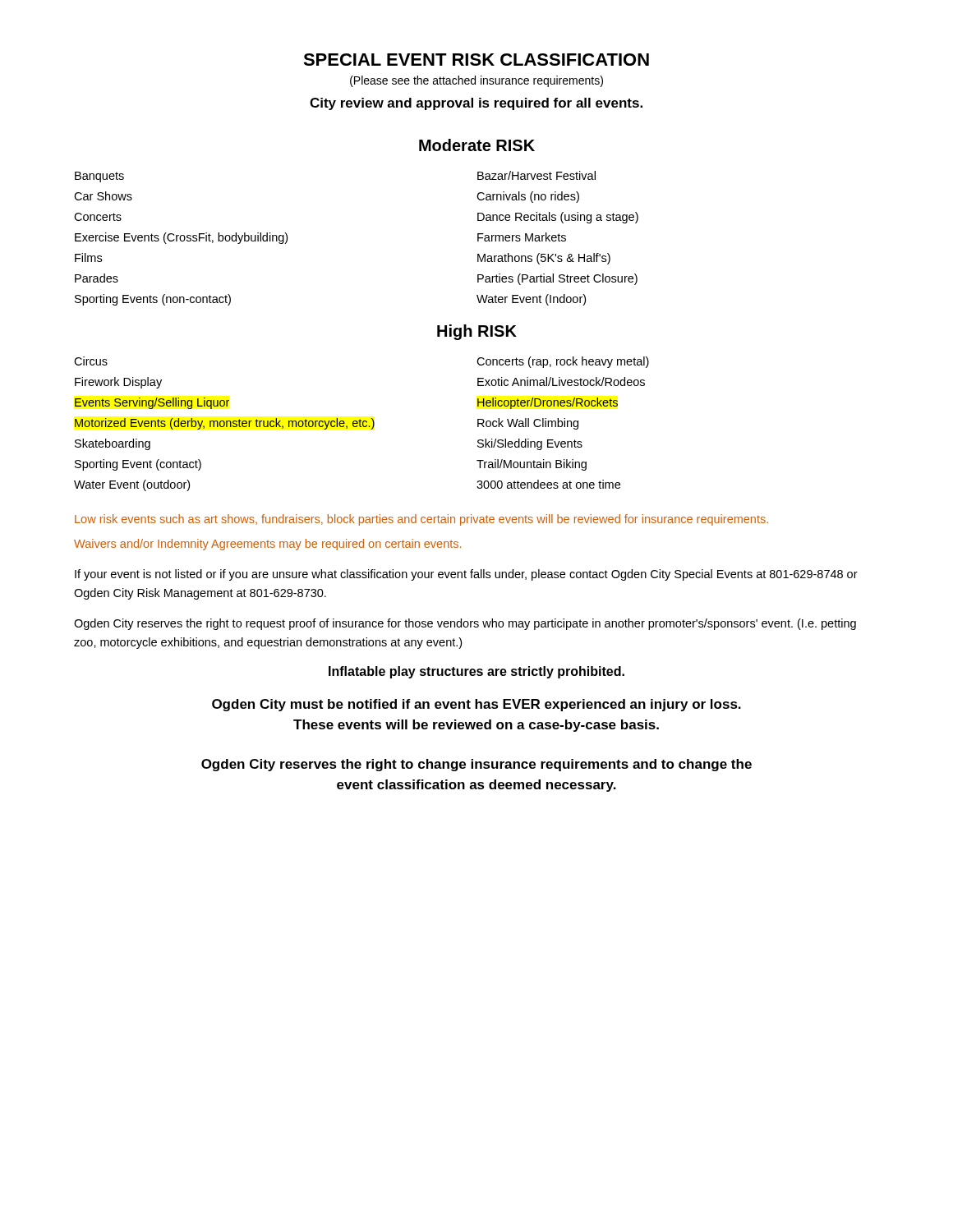Select the list item that says "Trail/Mountain Biking"
Image resolution: width=953 pixels, height=1232 pixels.
tap(532, 464)
